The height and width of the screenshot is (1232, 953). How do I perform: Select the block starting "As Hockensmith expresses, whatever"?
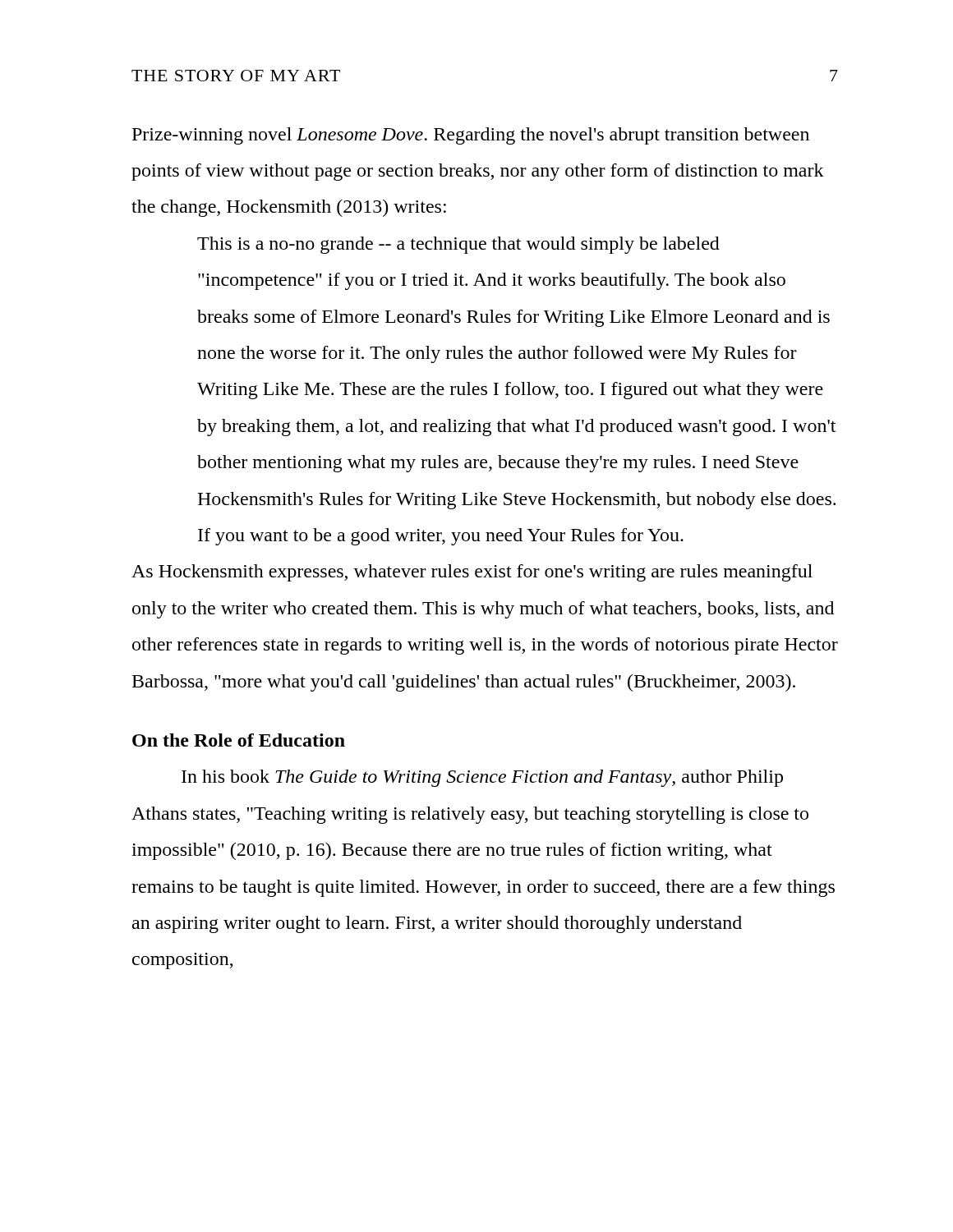tap(472, 573)
